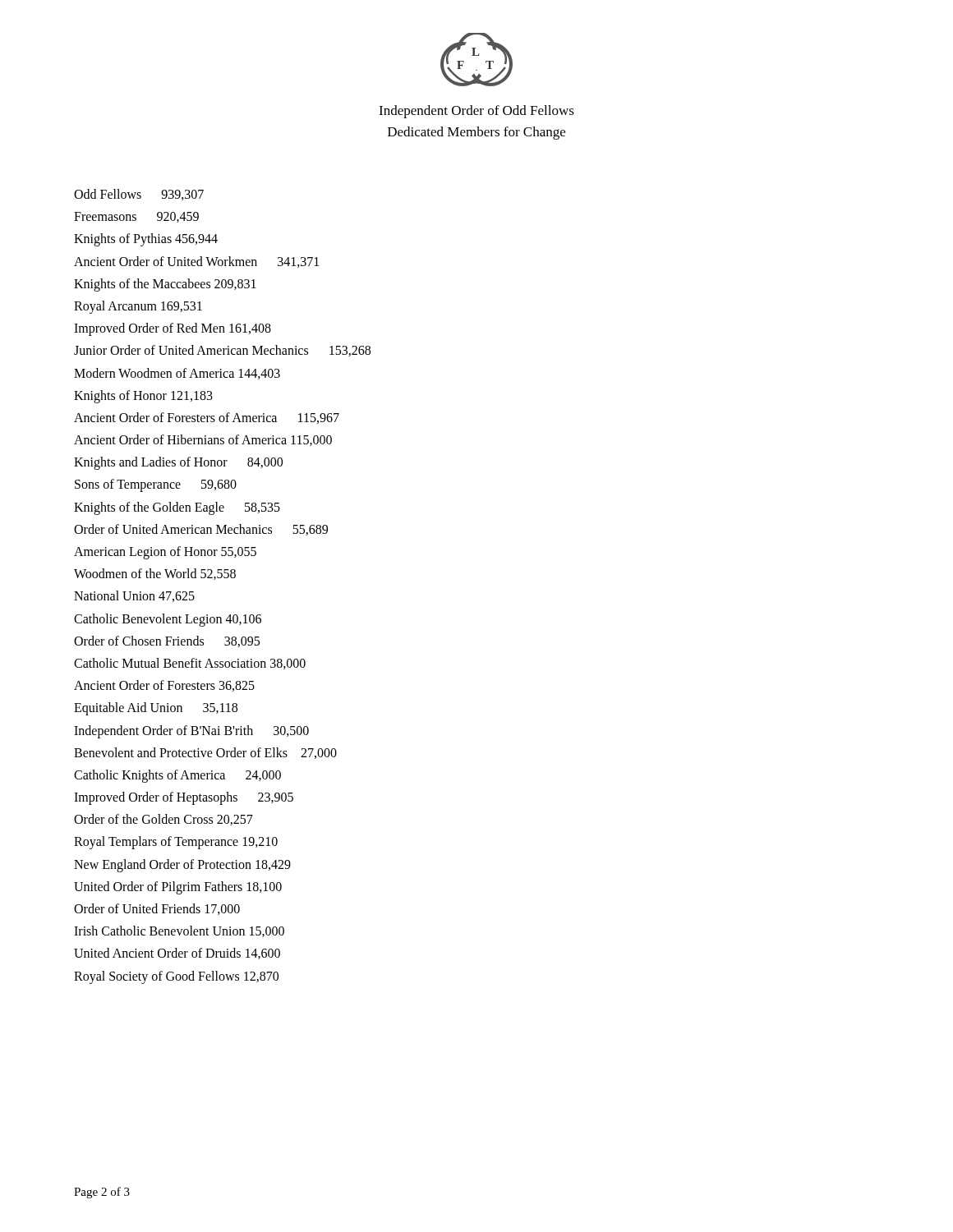Viewport: 953px width, 1232px height.
Task: Click on the element starting "Freemasons 920,459"
Action: [x=137, y=217]
